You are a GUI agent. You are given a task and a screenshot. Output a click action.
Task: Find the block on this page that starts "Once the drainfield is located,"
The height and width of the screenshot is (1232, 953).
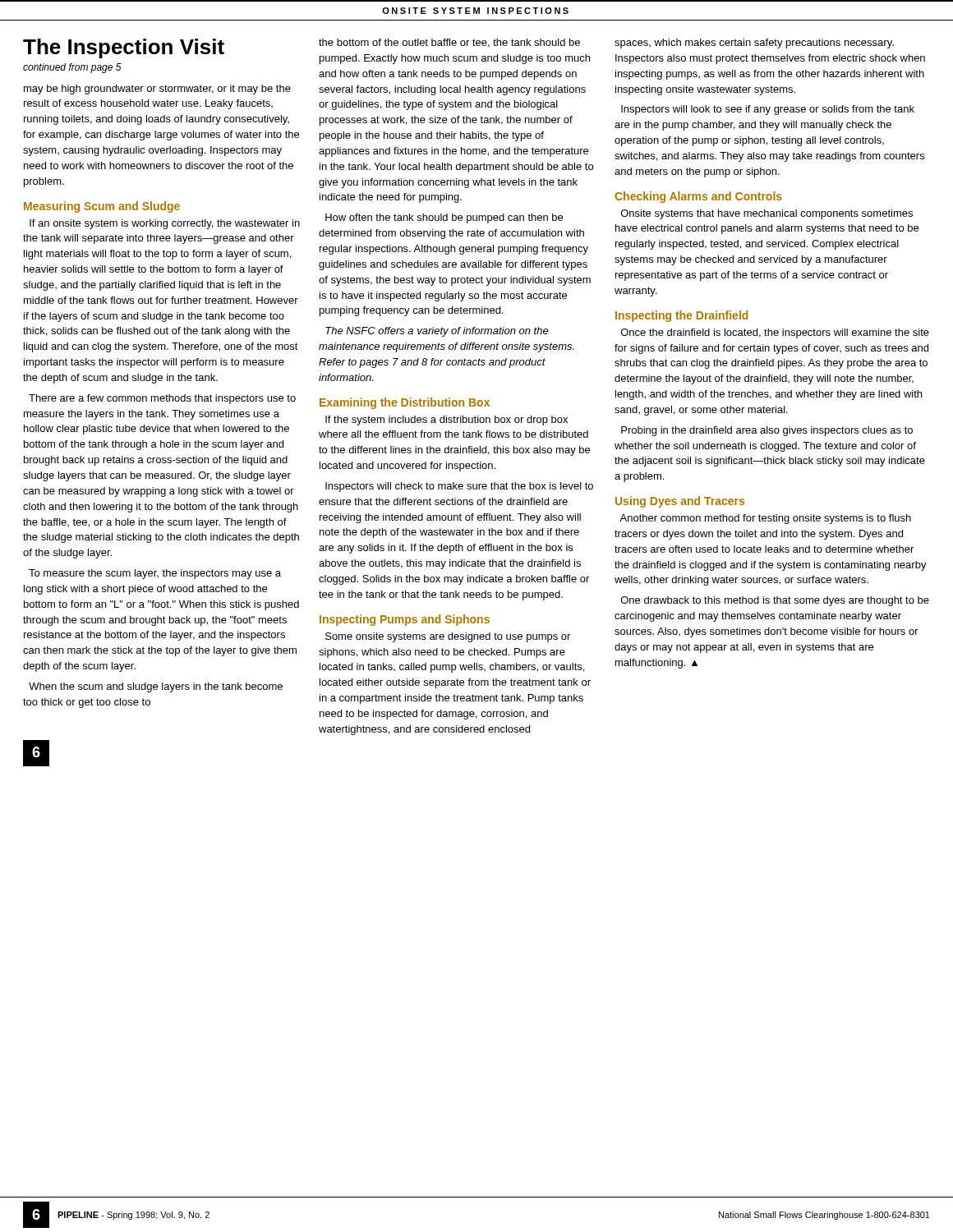pos(772,371)
